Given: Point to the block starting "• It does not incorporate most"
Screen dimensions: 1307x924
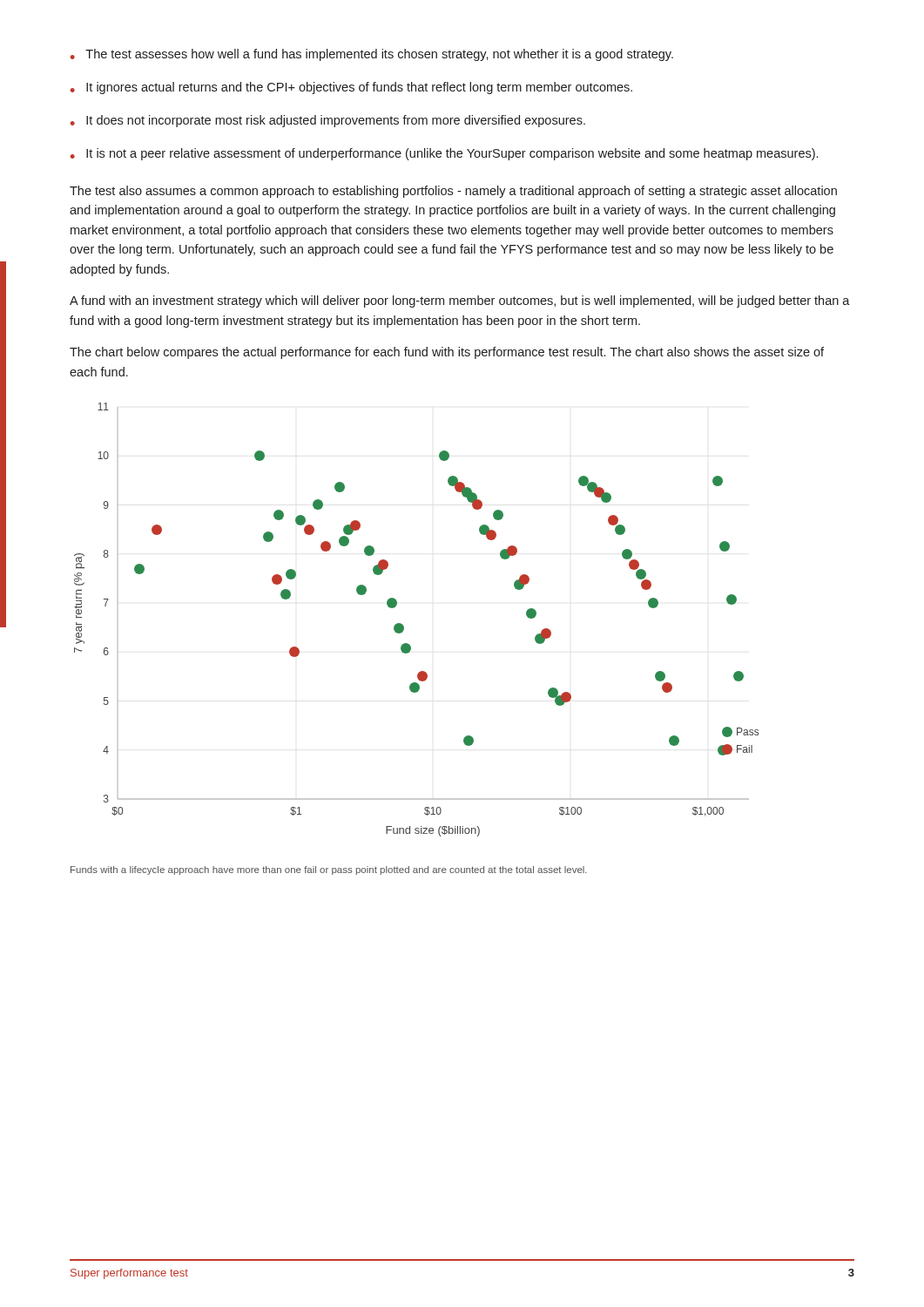Looking at the screenshot, I should click(328, 124).
